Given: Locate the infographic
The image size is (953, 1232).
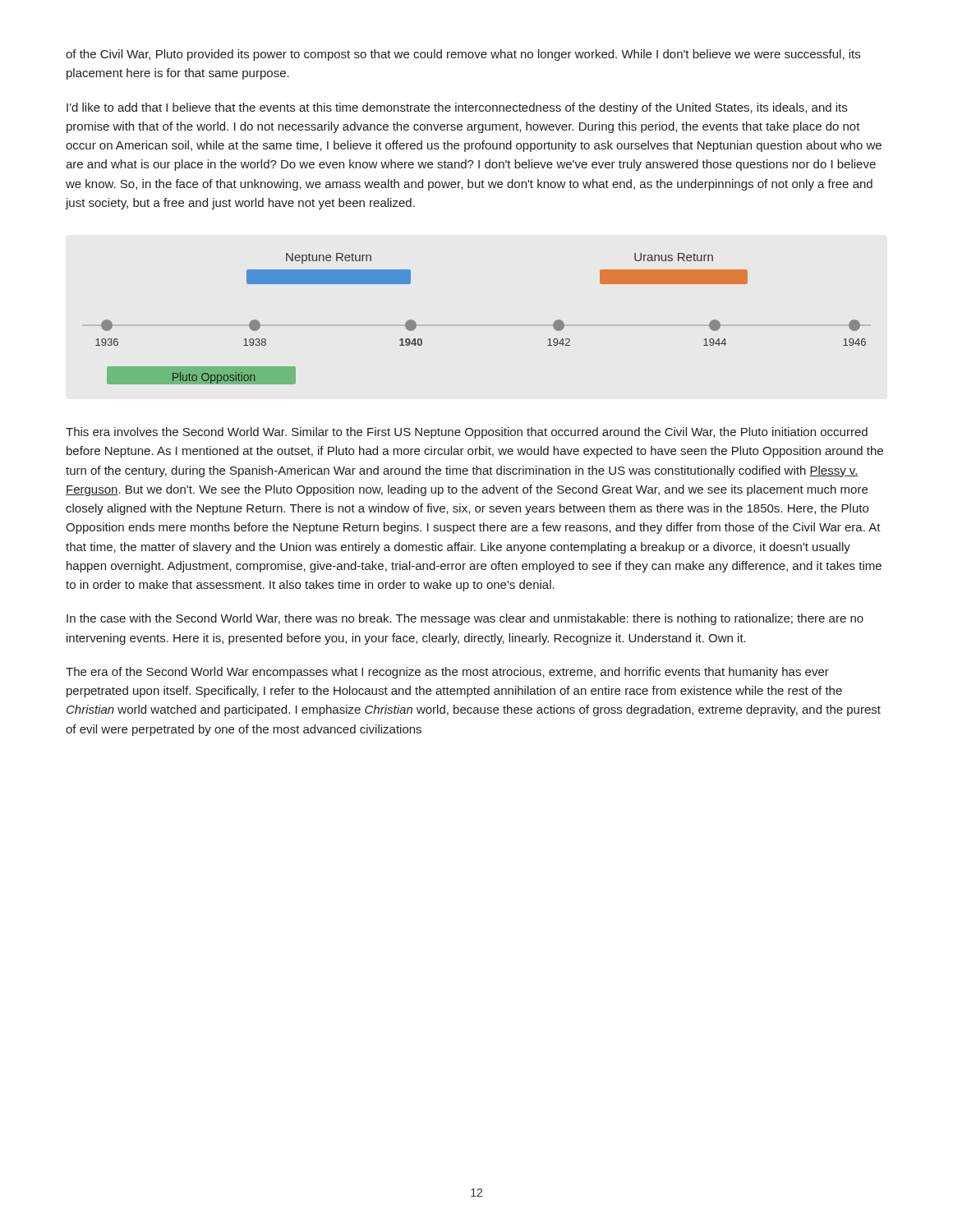Looking at the screenshot, I should pyautogui.click(x=476, y=317).
